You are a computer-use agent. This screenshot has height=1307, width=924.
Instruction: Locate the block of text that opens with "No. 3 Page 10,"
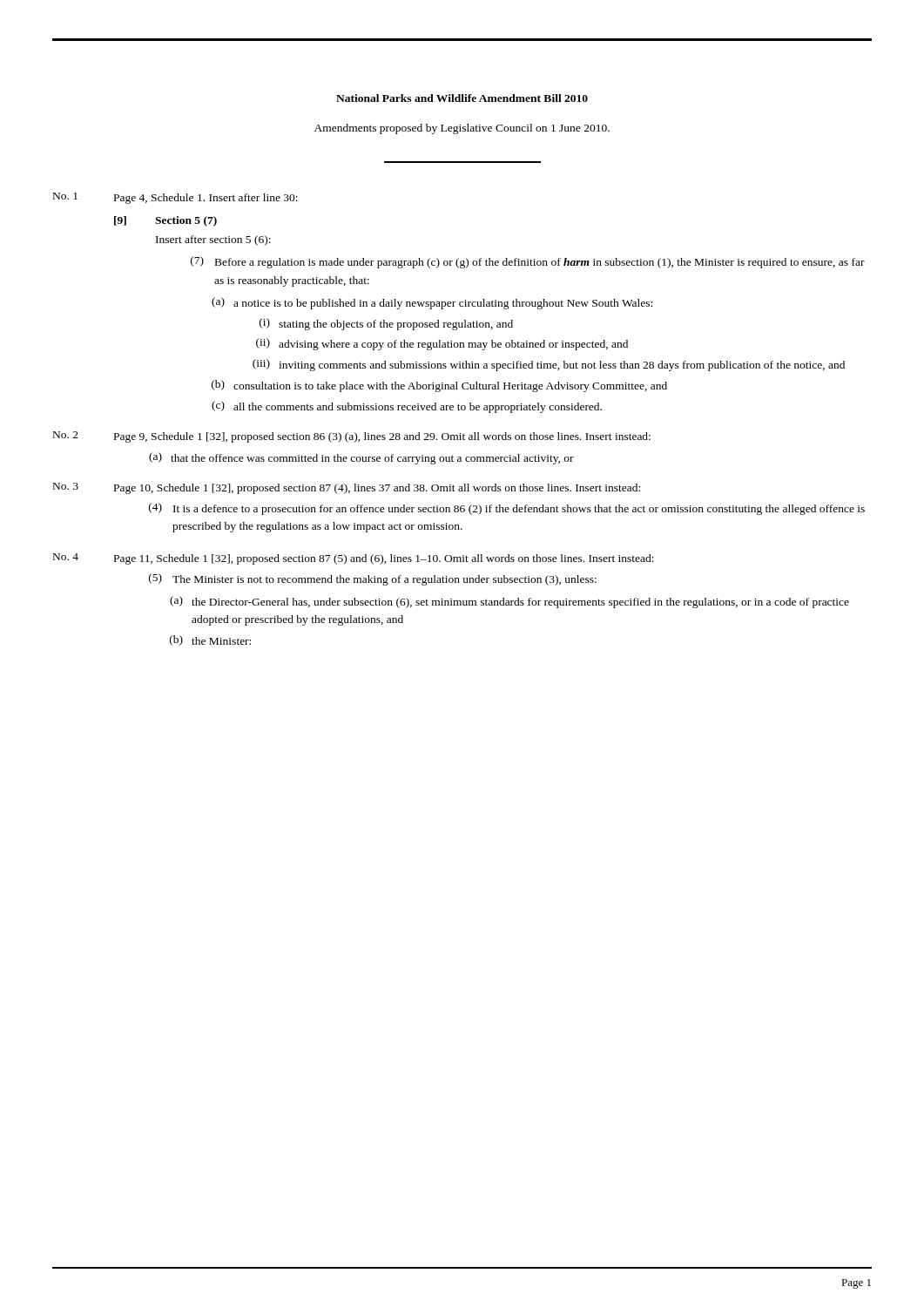[462, 510]
